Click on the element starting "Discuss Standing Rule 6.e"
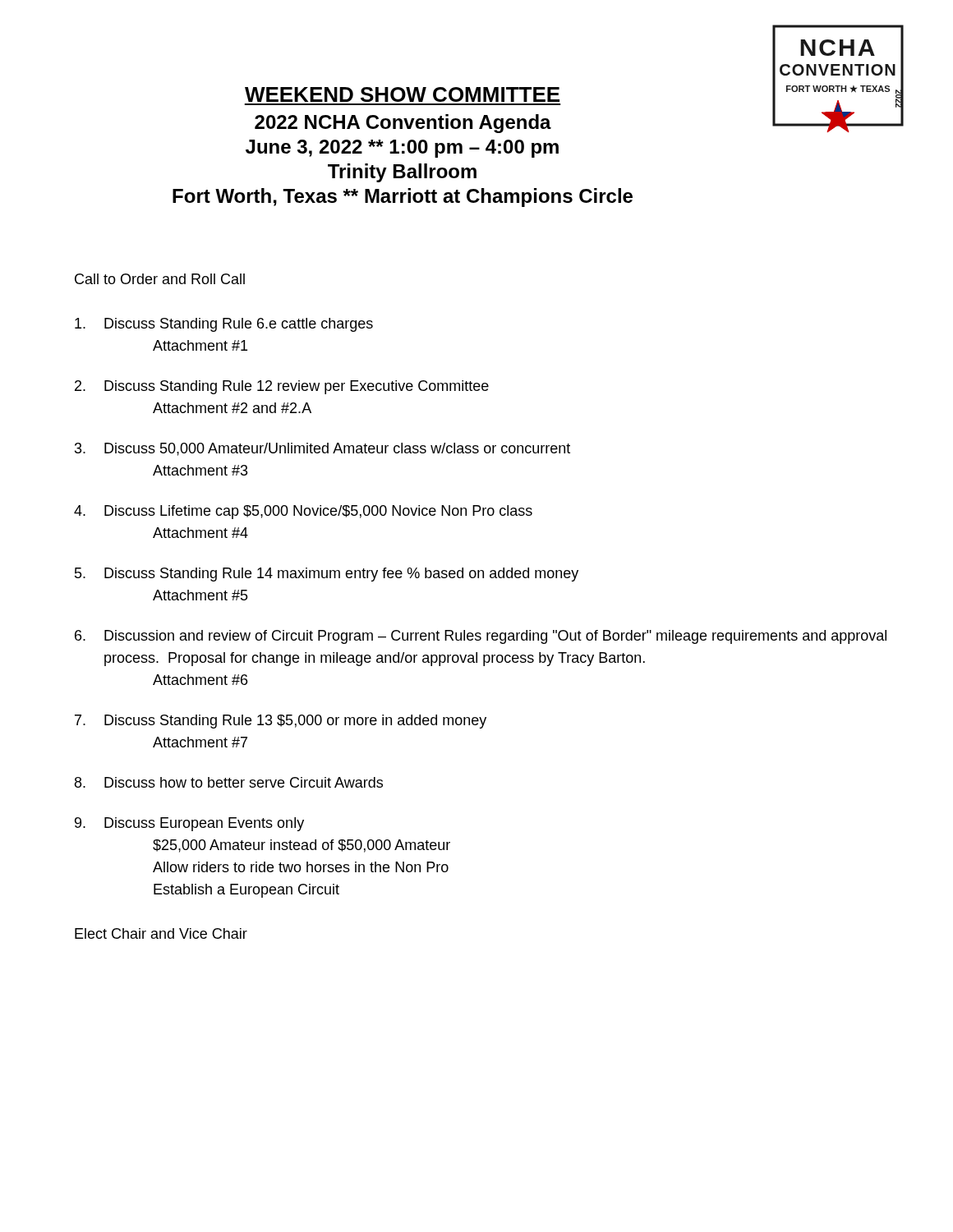953x1232 pixels. tap(224, 325)
